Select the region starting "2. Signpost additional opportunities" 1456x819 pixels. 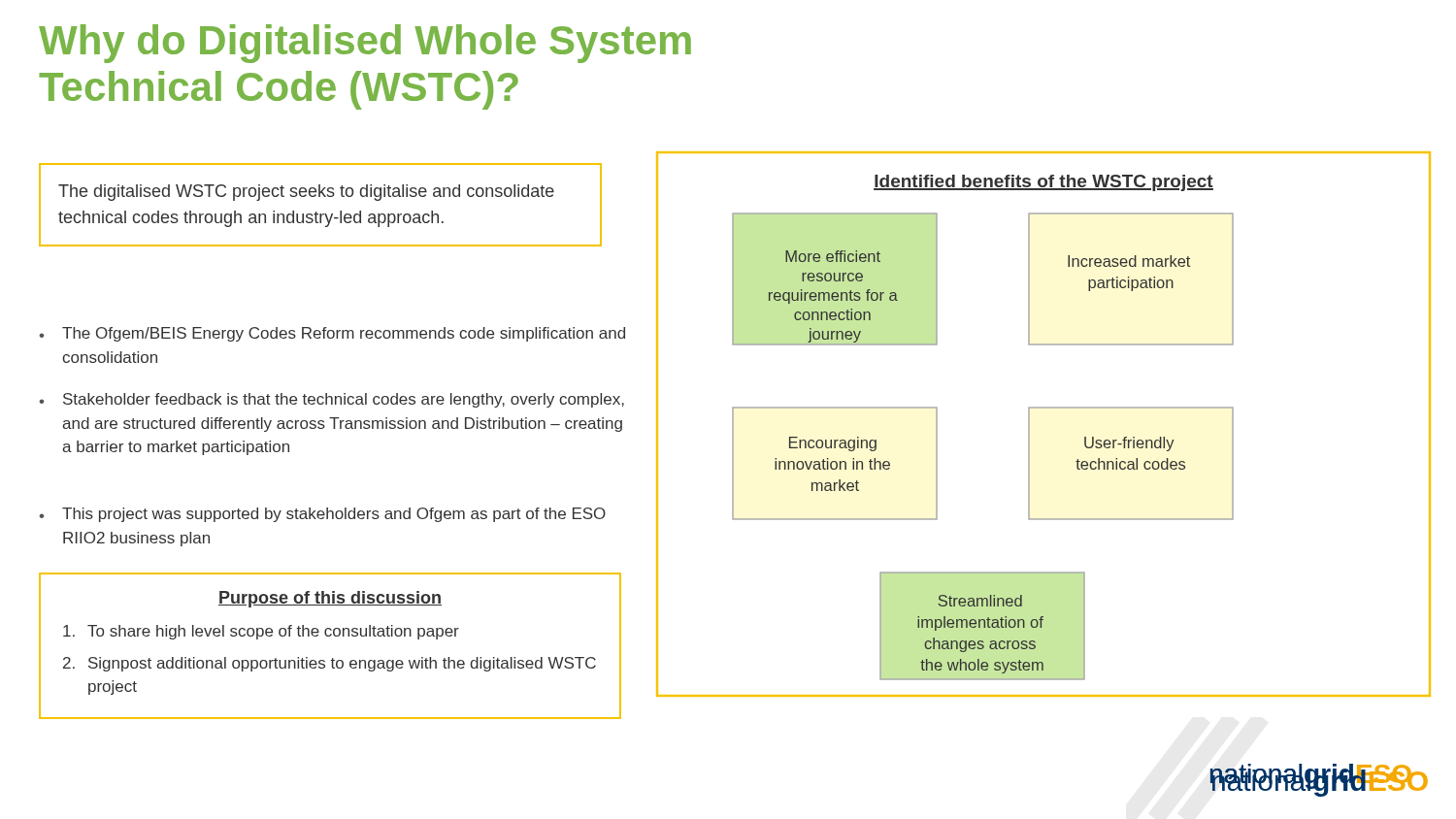coord(330,676)
